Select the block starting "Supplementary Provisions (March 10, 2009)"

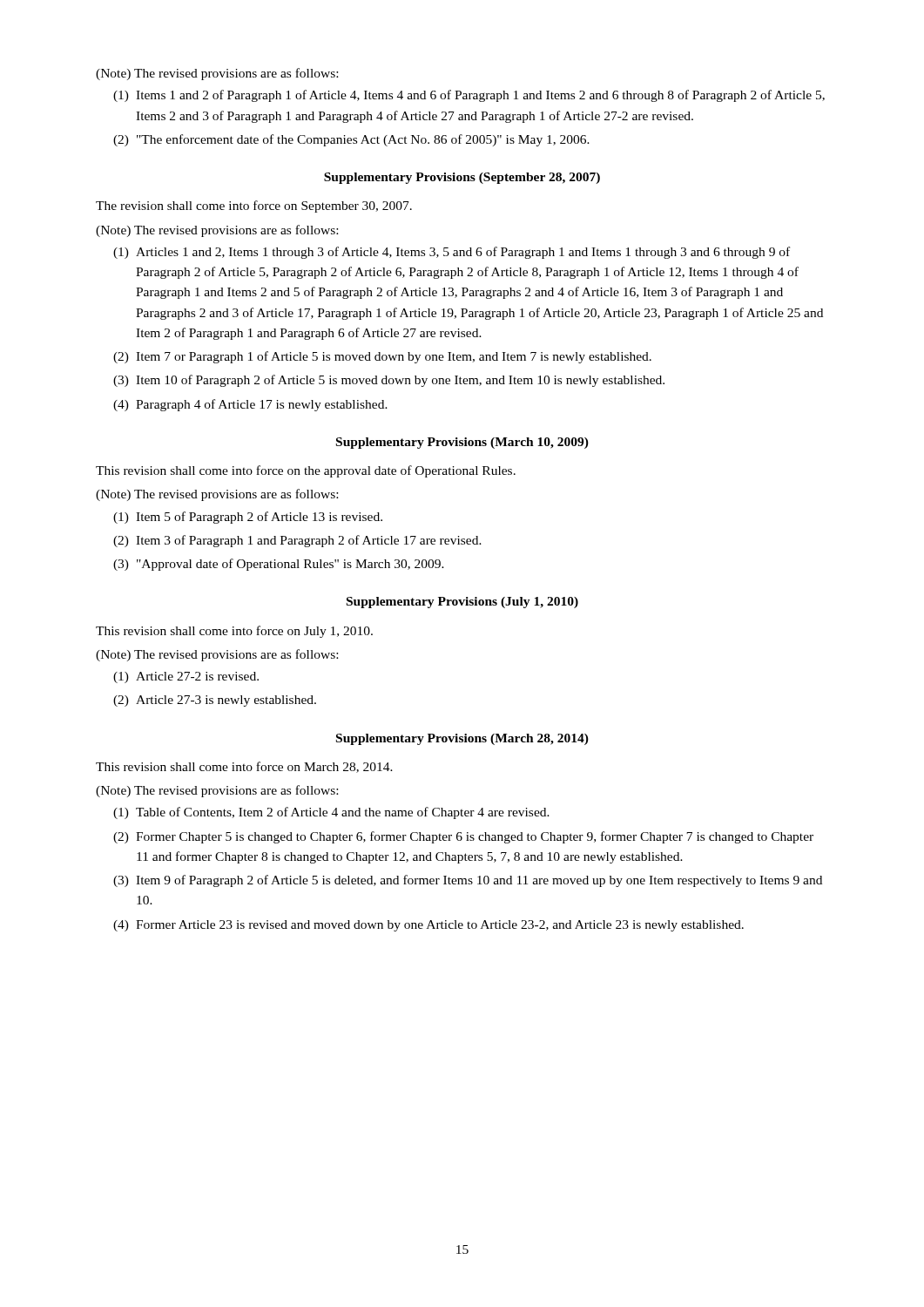point(462,441)
